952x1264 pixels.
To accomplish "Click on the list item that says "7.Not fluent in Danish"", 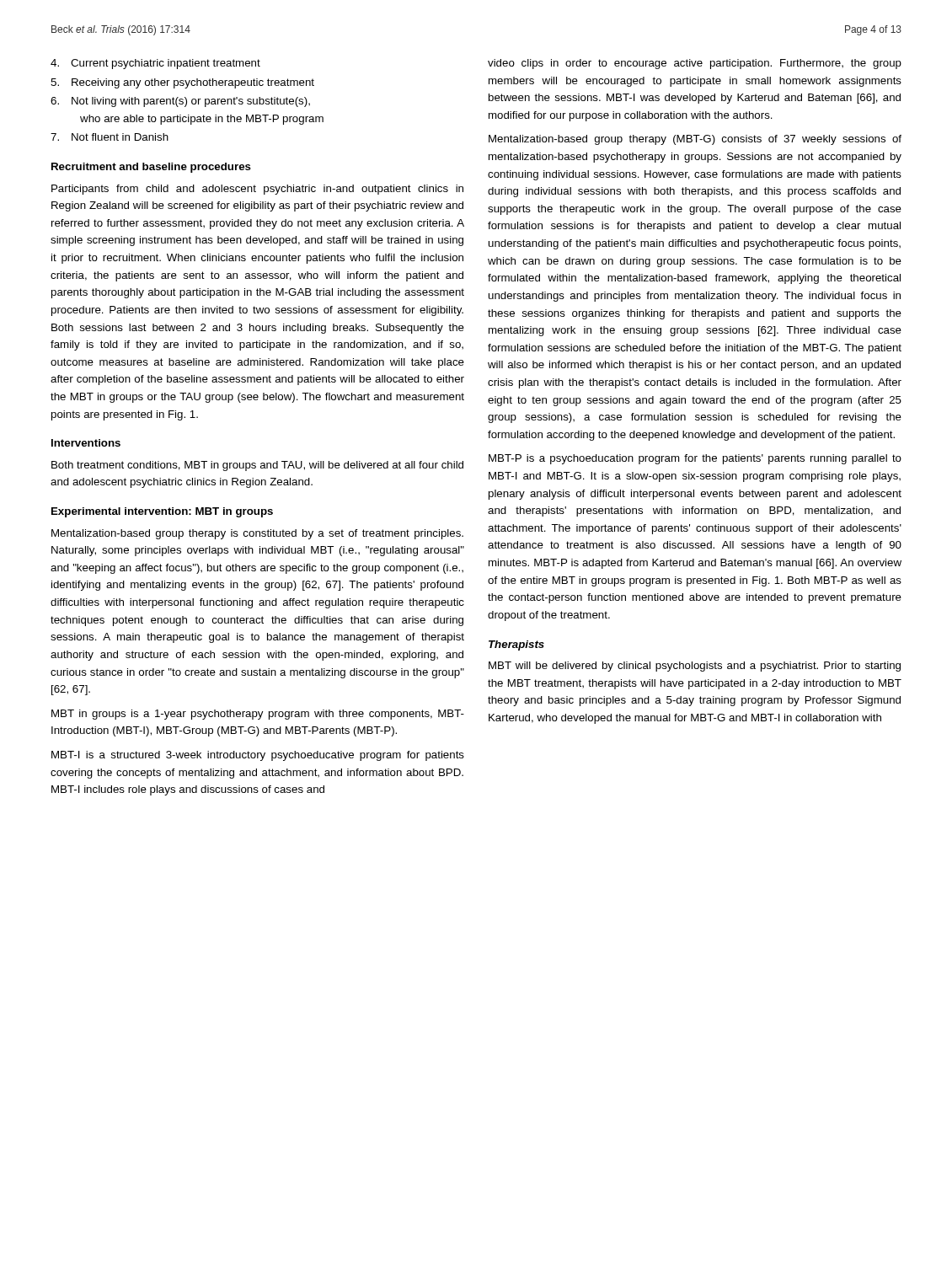I will point(110,138).
